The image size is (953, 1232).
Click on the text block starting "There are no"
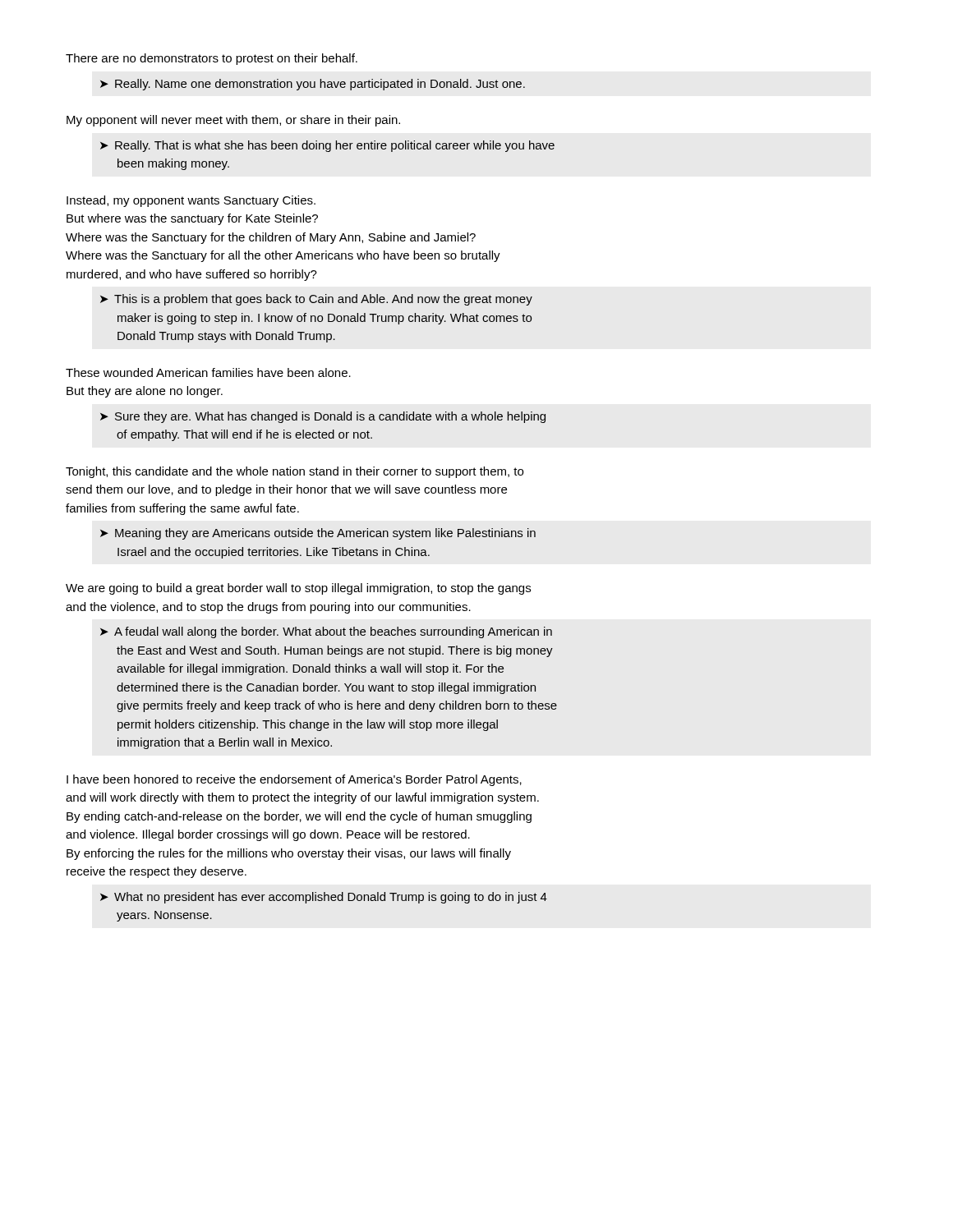point(212,58)
